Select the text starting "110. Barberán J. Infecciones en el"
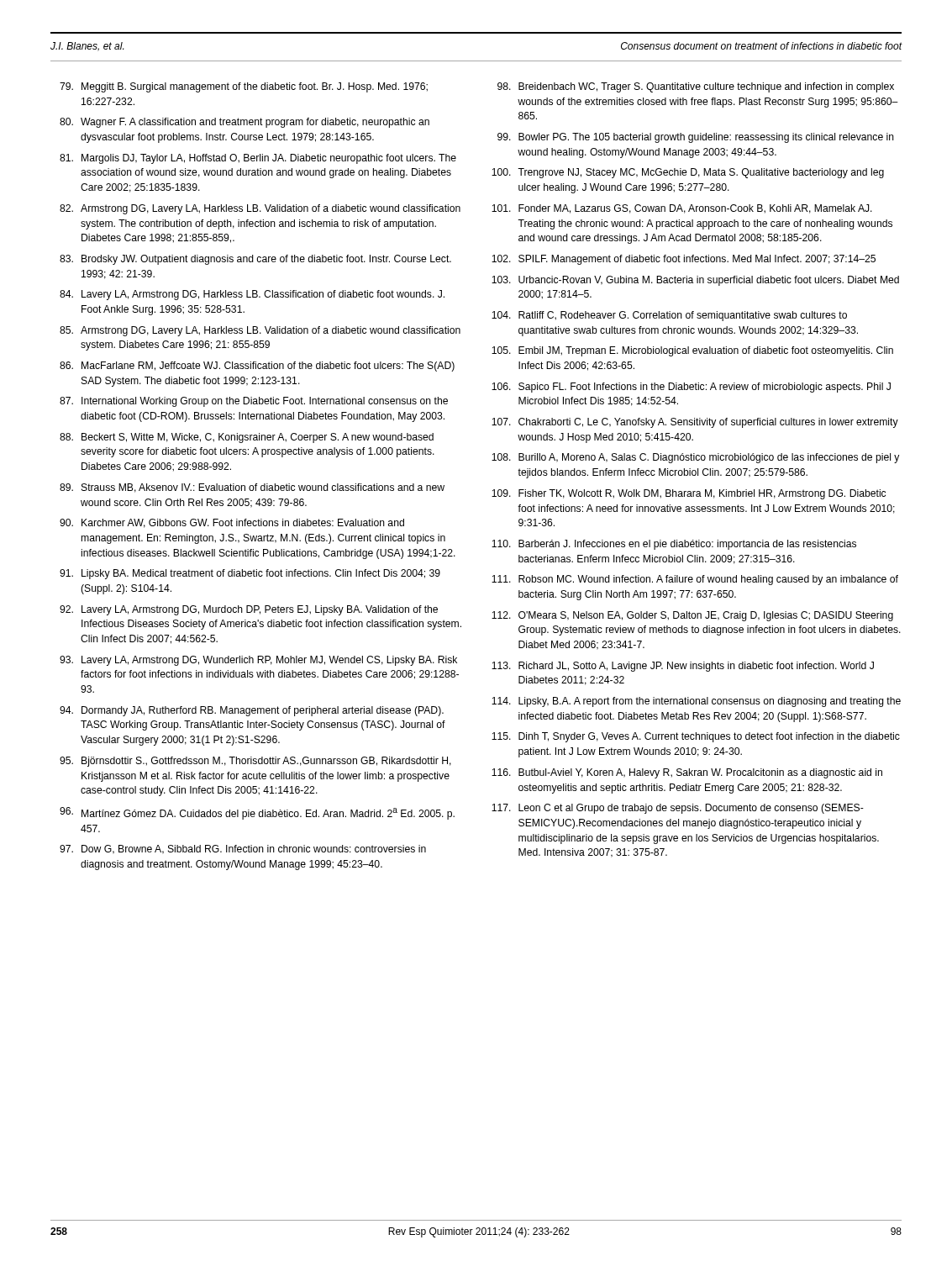Viewport: 952px width, 1261px height. tap(695, 552)
